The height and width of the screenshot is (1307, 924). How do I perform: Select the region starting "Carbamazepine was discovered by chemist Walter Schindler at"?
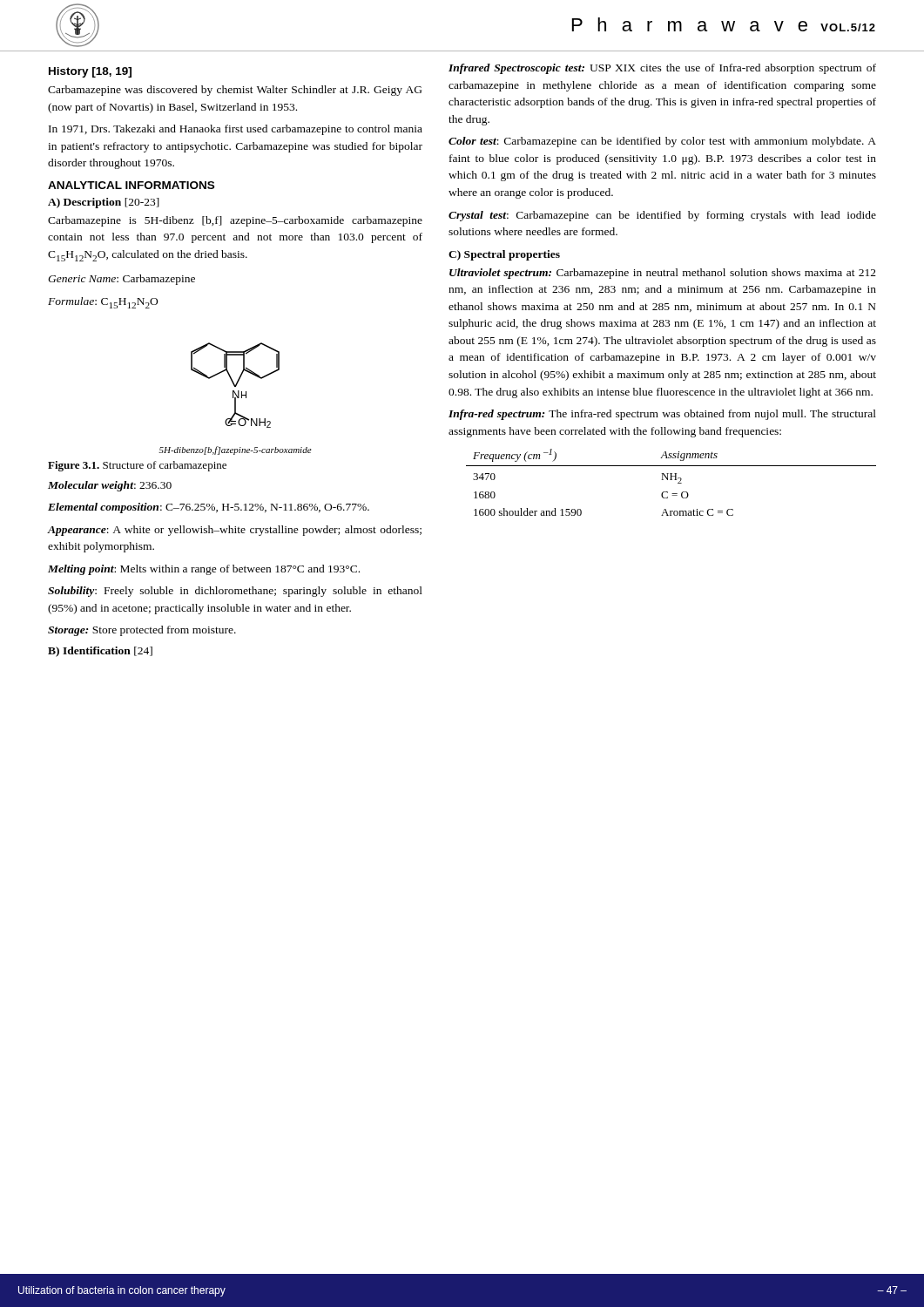click(x=235, y=126)
